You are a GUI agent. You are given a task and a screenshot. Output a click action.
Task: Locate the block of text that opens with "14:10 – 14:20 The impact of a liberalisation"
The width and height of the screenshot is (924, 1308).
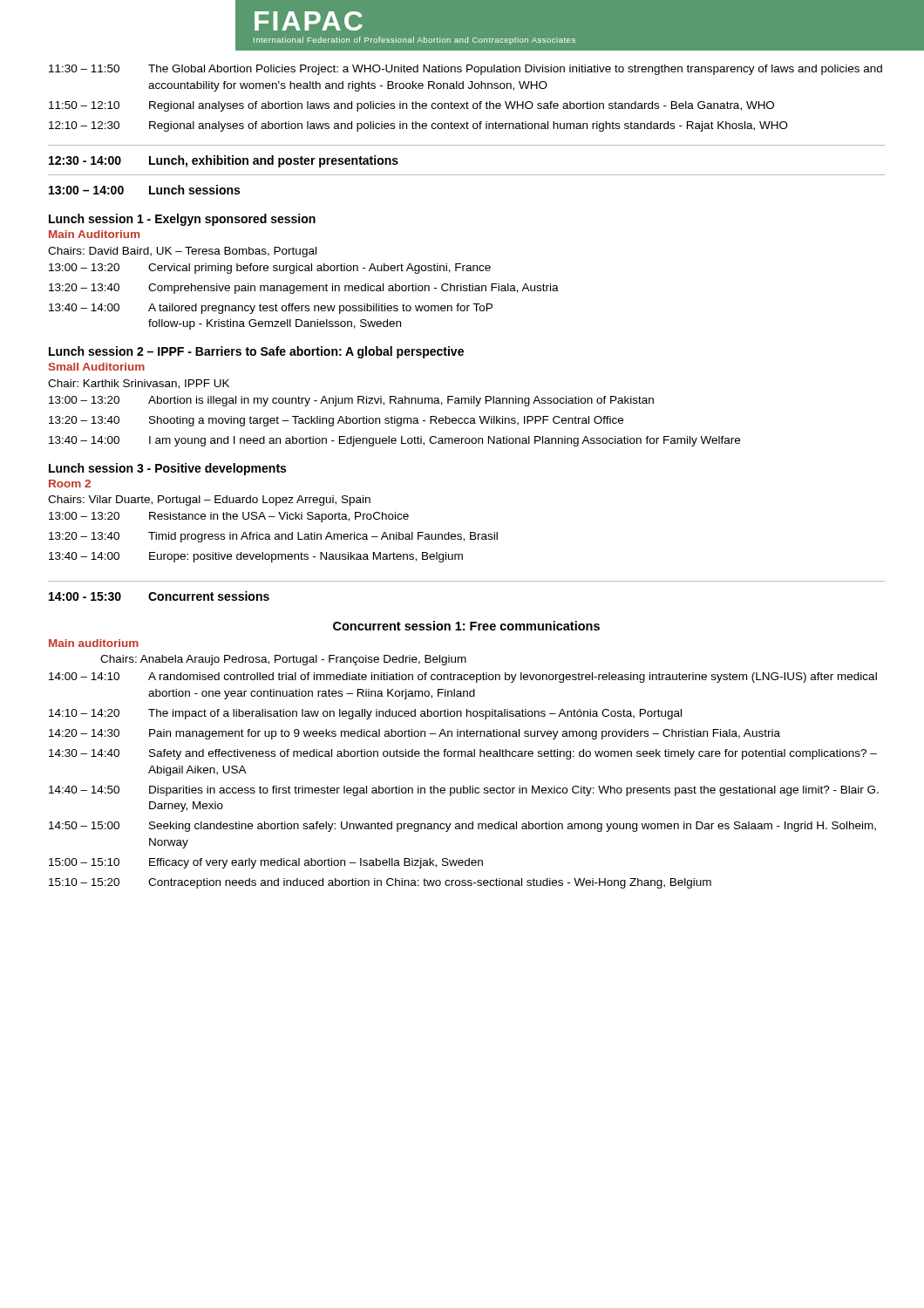466,714
